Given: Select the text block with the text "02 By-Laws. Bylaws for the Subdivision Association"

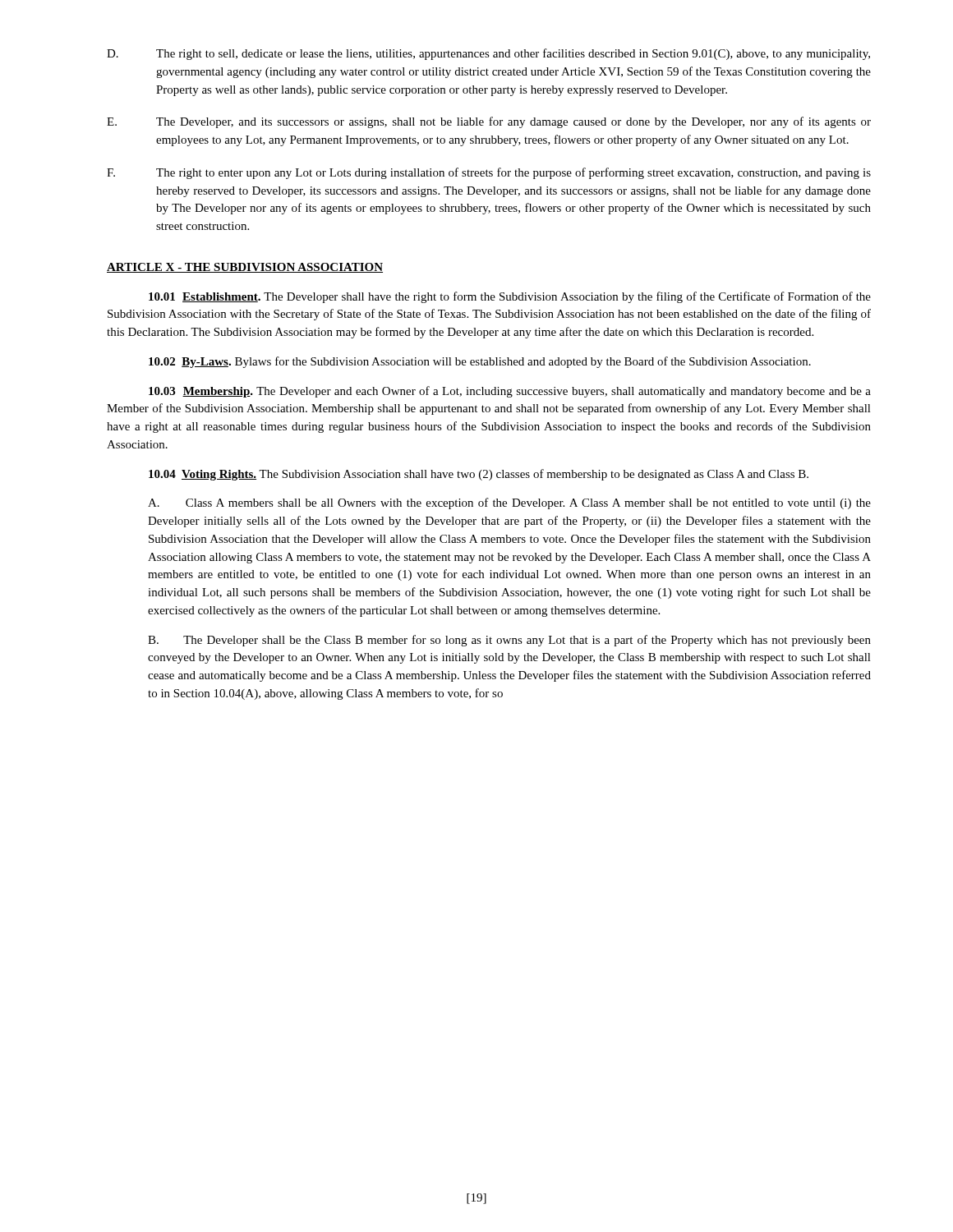Looking at the screenshot, I should coord(480,361).
